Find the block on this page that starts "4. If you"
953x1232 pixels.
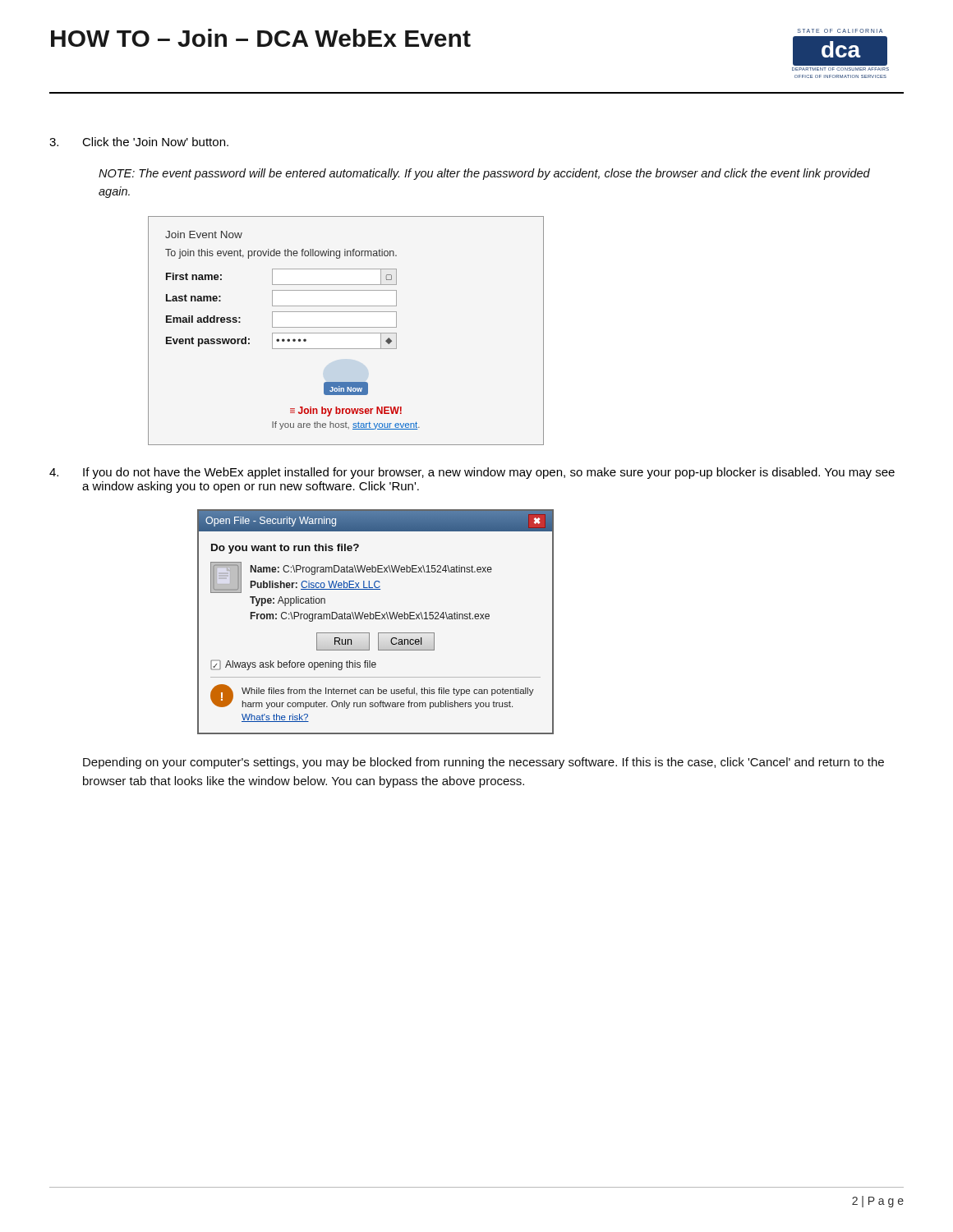[x=476, y=478]
